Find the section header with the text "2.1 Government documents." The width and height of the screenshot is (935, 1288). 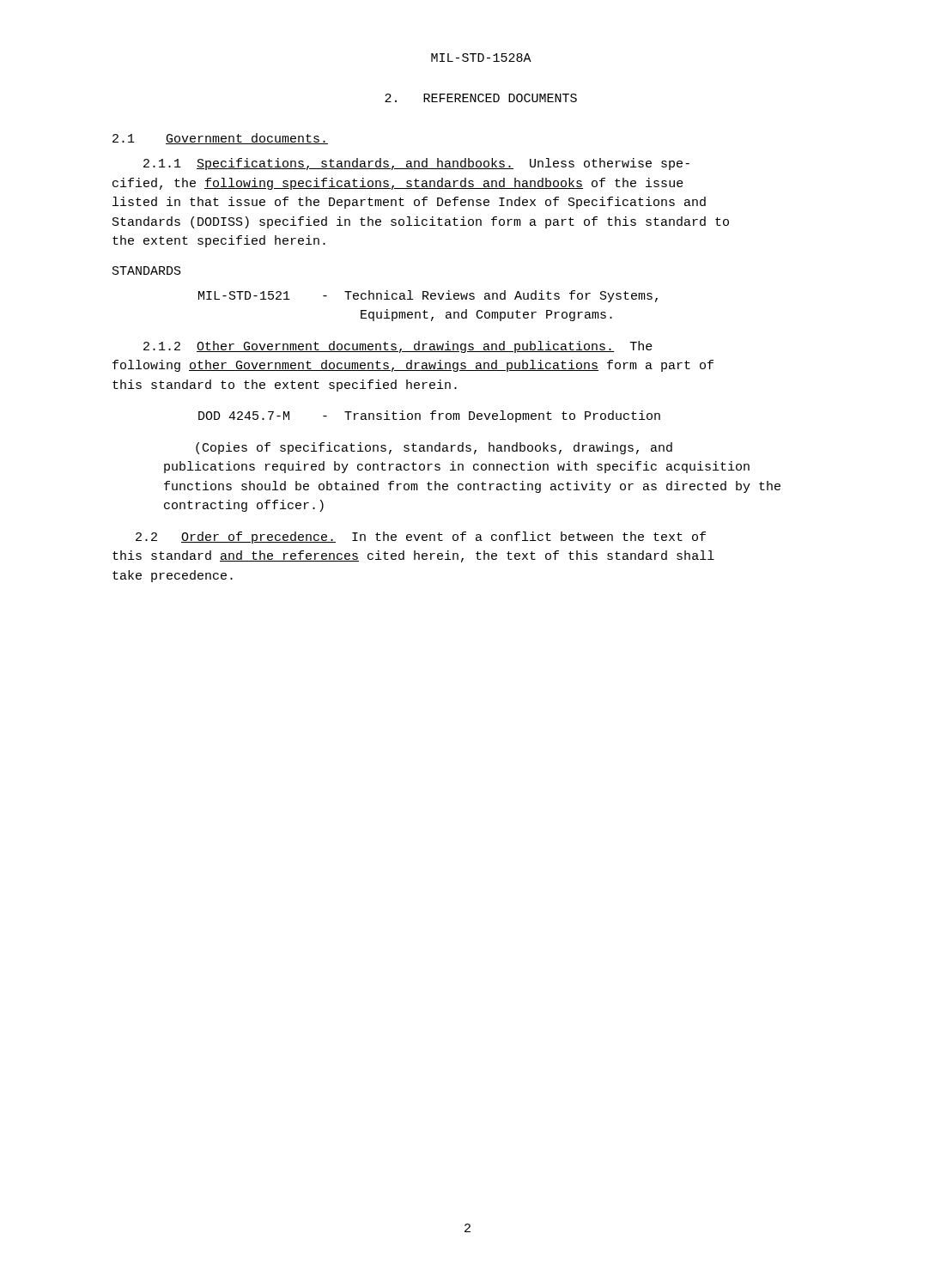220,140
